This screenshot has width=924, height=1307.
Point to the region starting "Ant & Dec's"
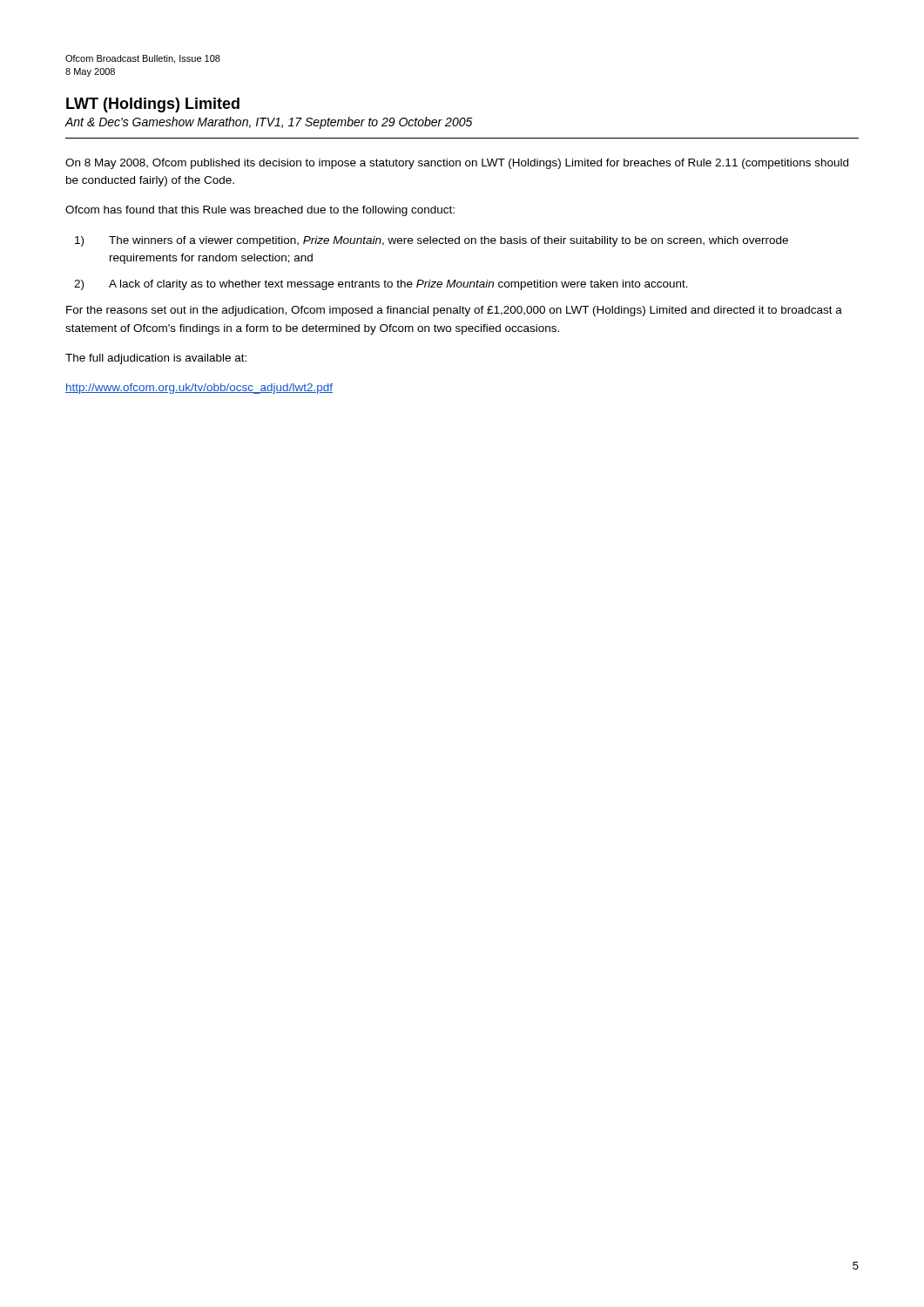269,122
